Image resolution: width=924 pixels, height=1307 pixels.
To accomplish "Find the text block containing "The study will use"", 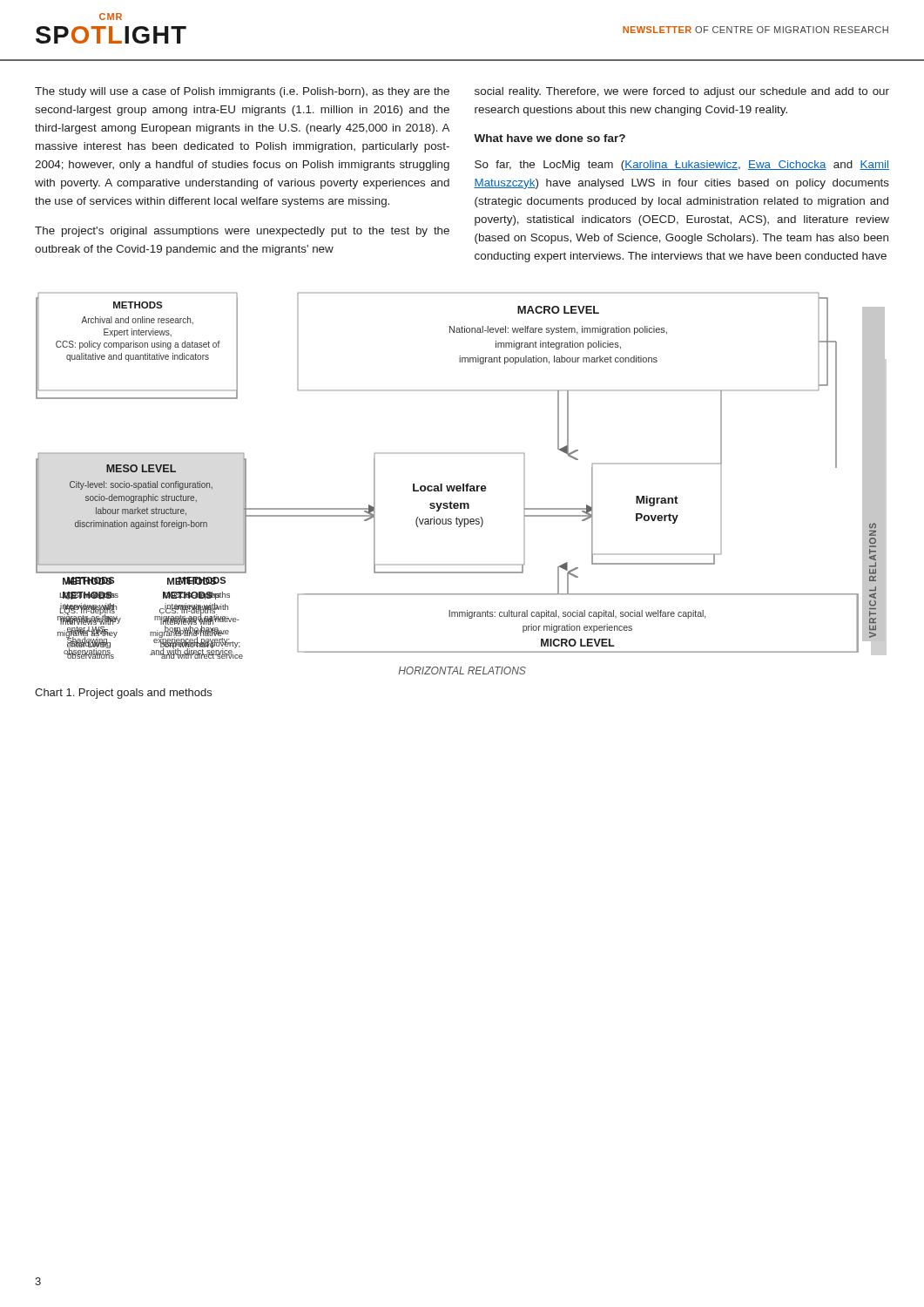I will point(242,171).
